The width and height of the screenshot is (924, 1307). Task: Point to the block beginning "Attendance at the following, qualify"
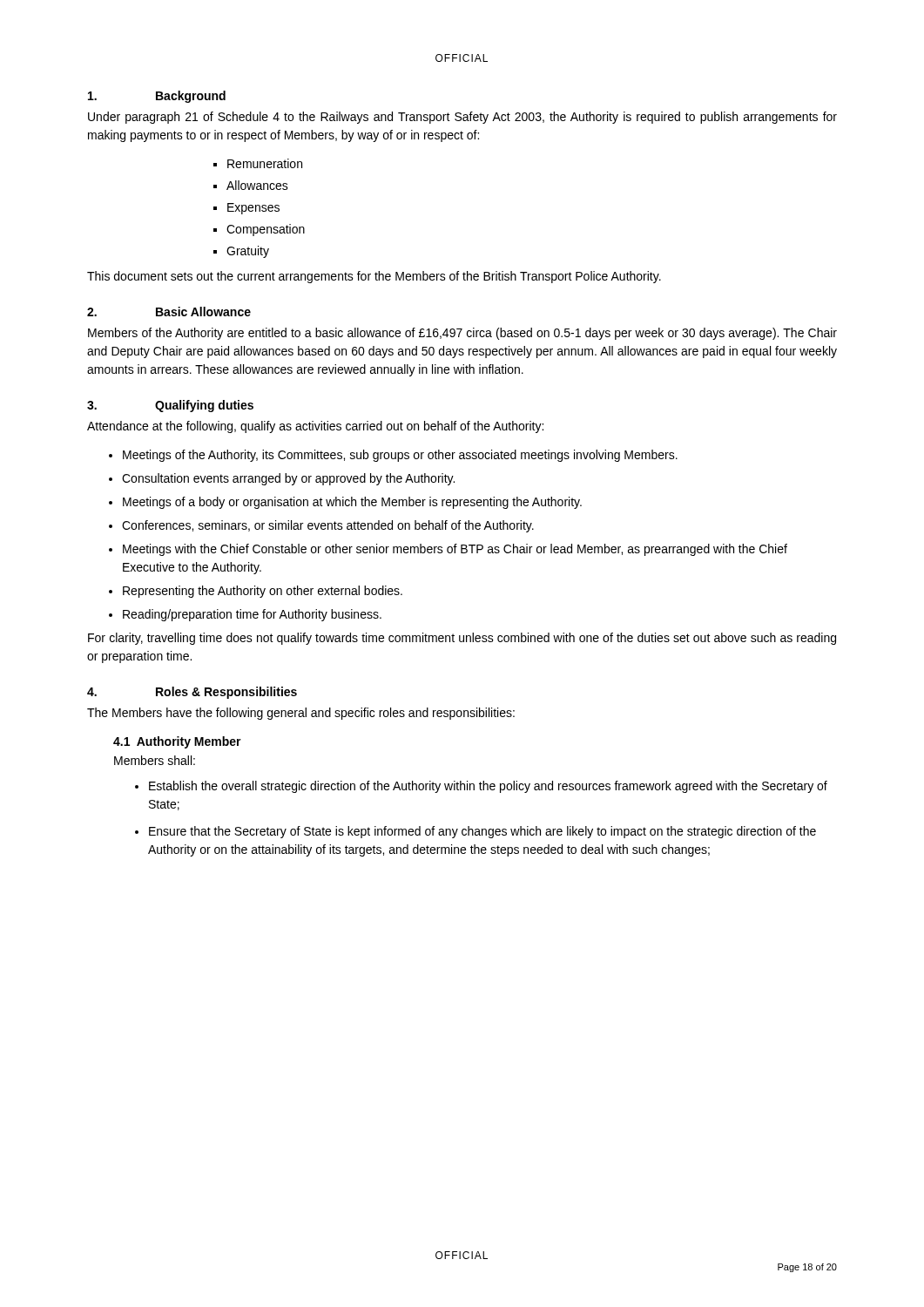pyautogui.click(x=316, y=426)
